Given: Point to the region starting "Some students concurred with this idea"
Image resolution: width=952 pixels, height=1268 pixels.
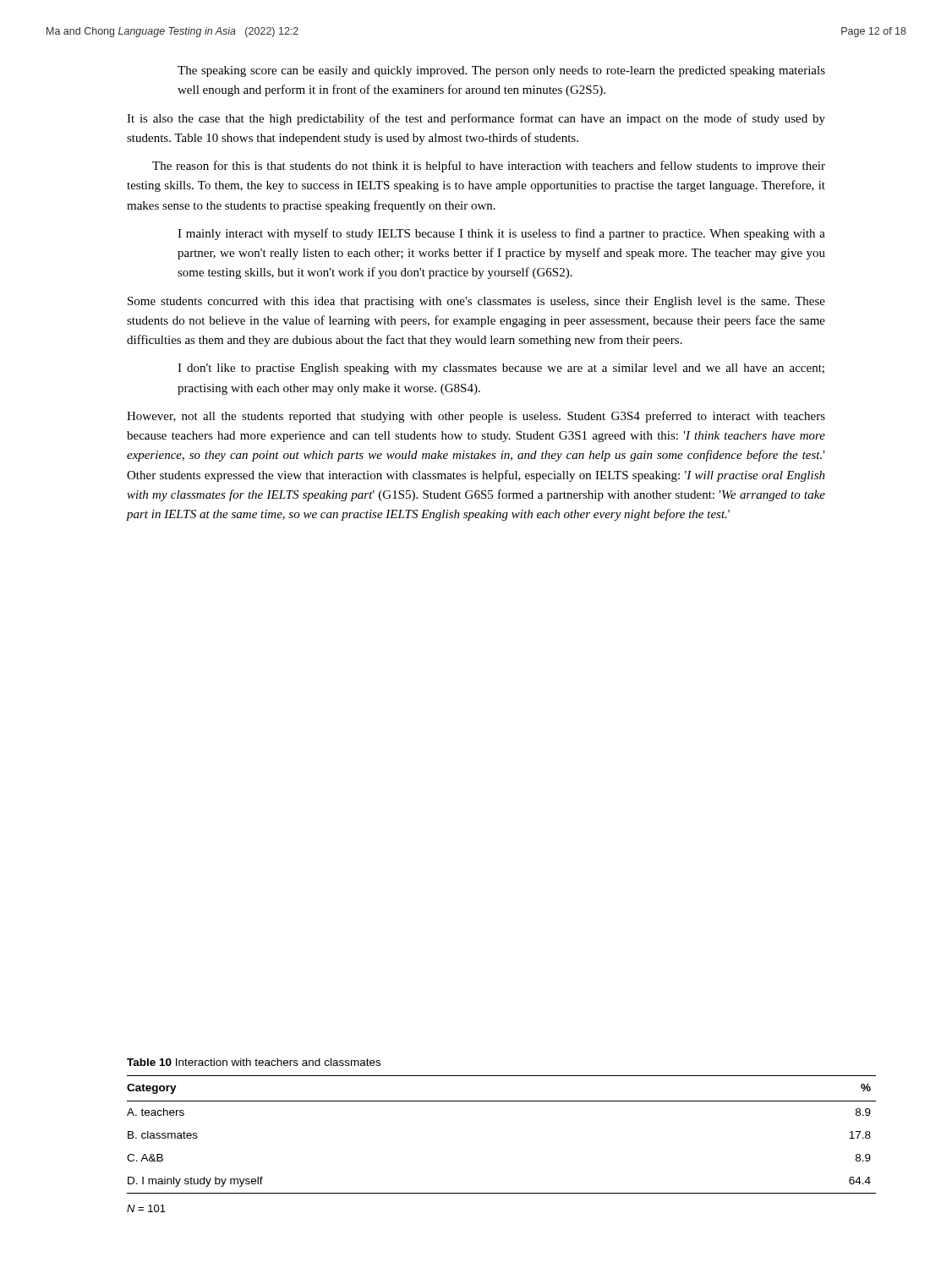Looking at the screenshot, I should [x=476, y=321].
